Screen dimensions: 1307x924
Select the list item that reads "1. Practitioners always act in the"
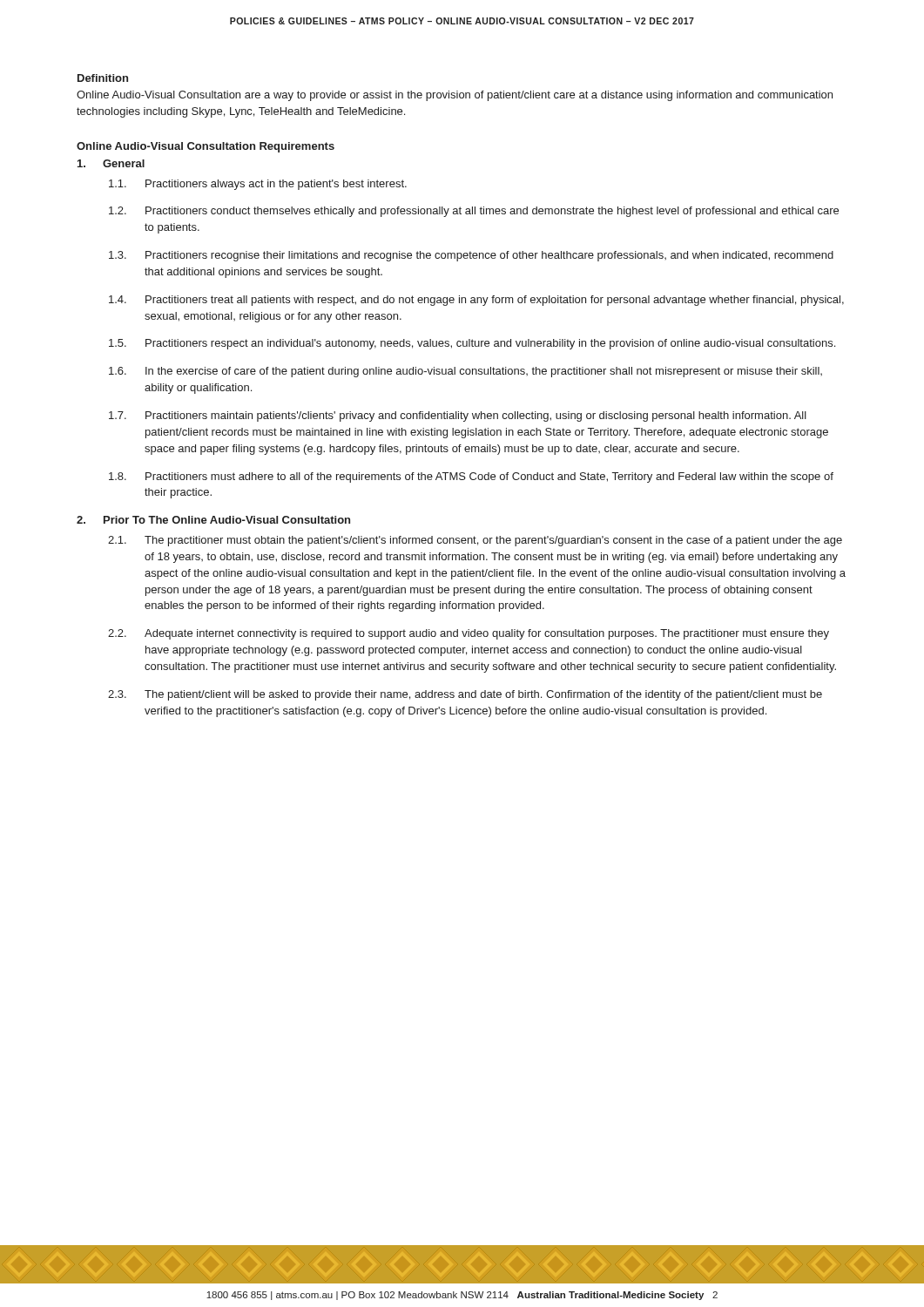pos(258,184)
